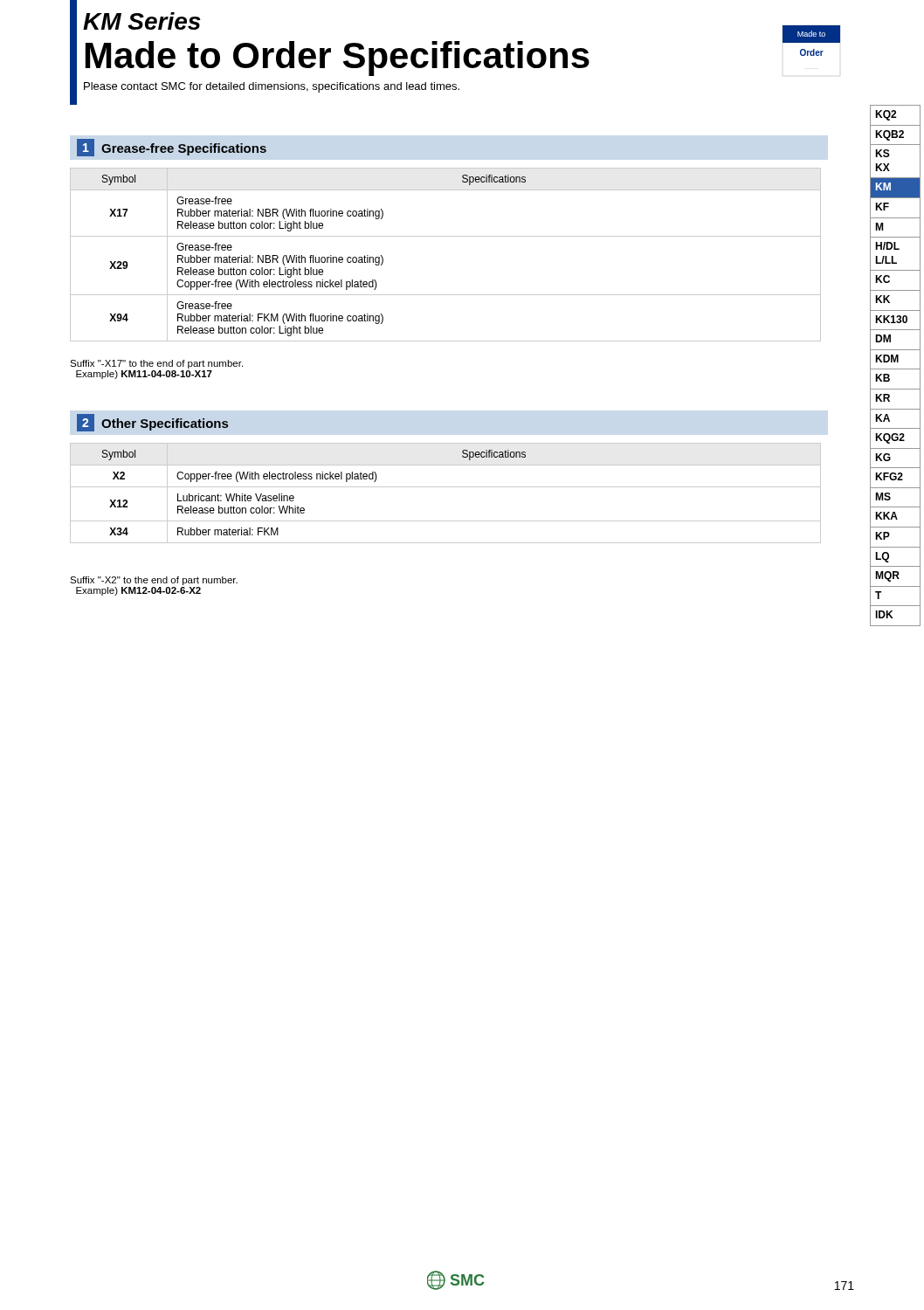Click on the table containing "Grease-free Rubber material:"

coord(445,255)
